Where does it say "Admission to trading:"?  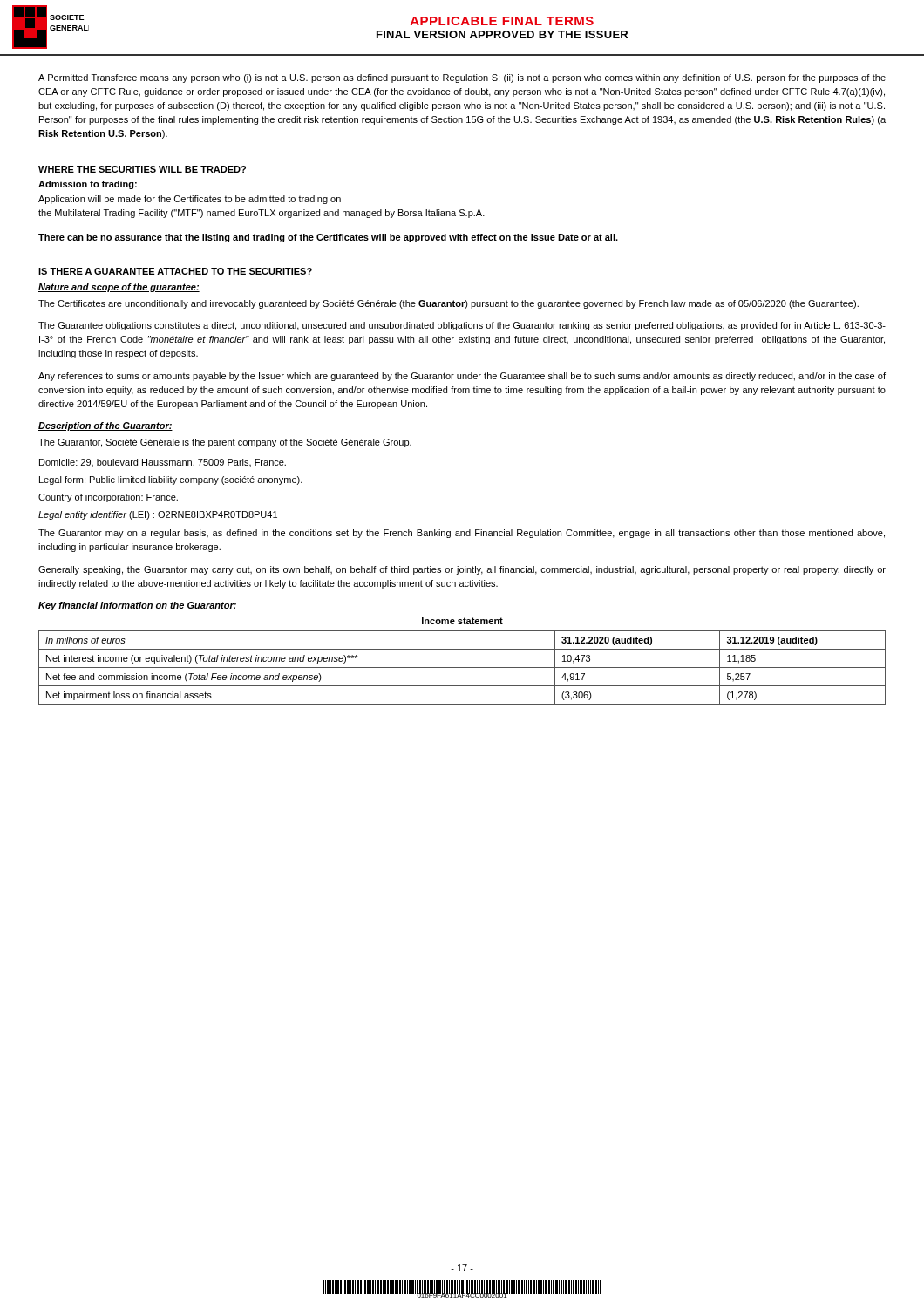pyautogui.click(x=88, y=184)
